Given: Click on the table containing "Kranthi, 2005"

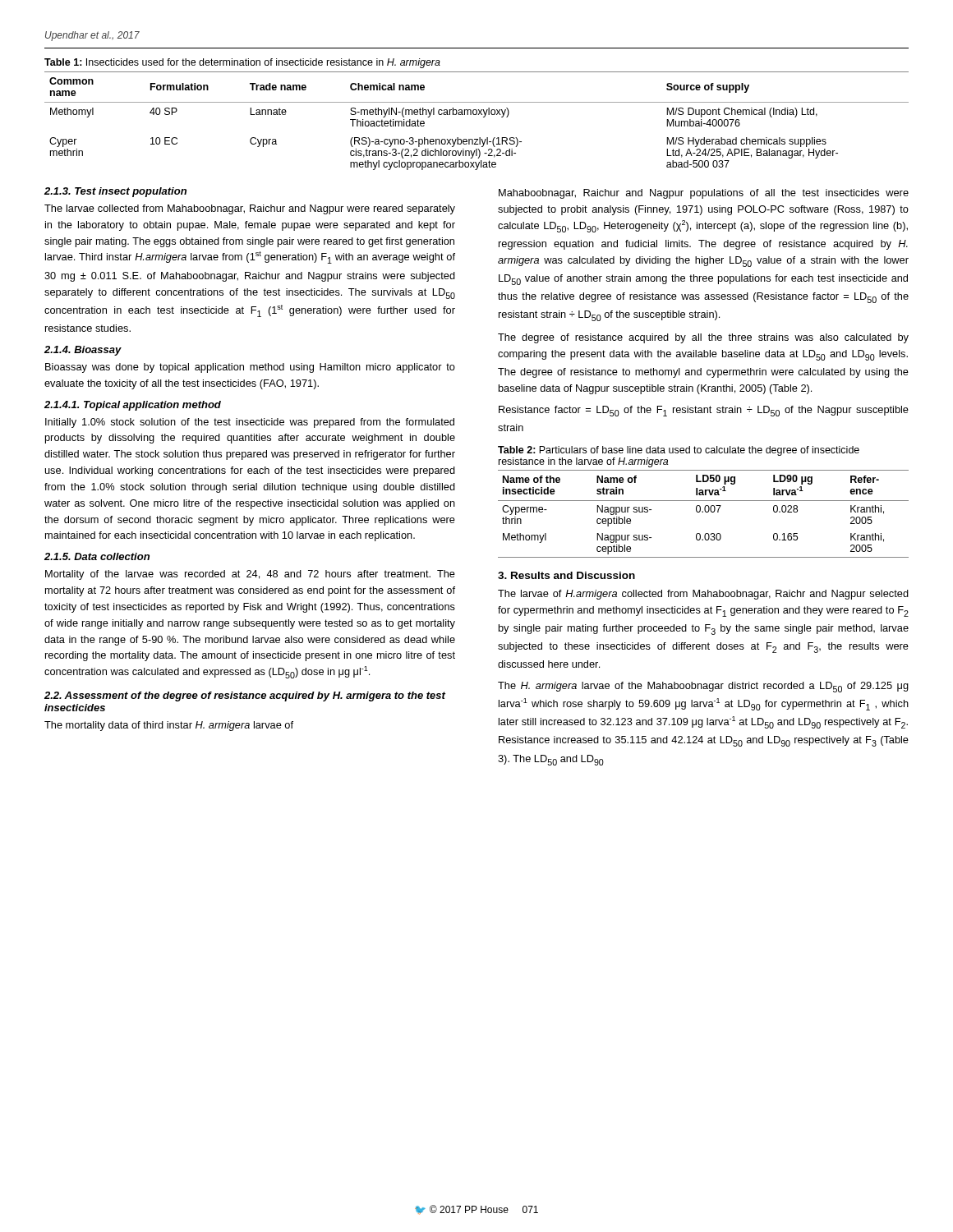Looking at the screenshot, I should (x=703, y=501).
